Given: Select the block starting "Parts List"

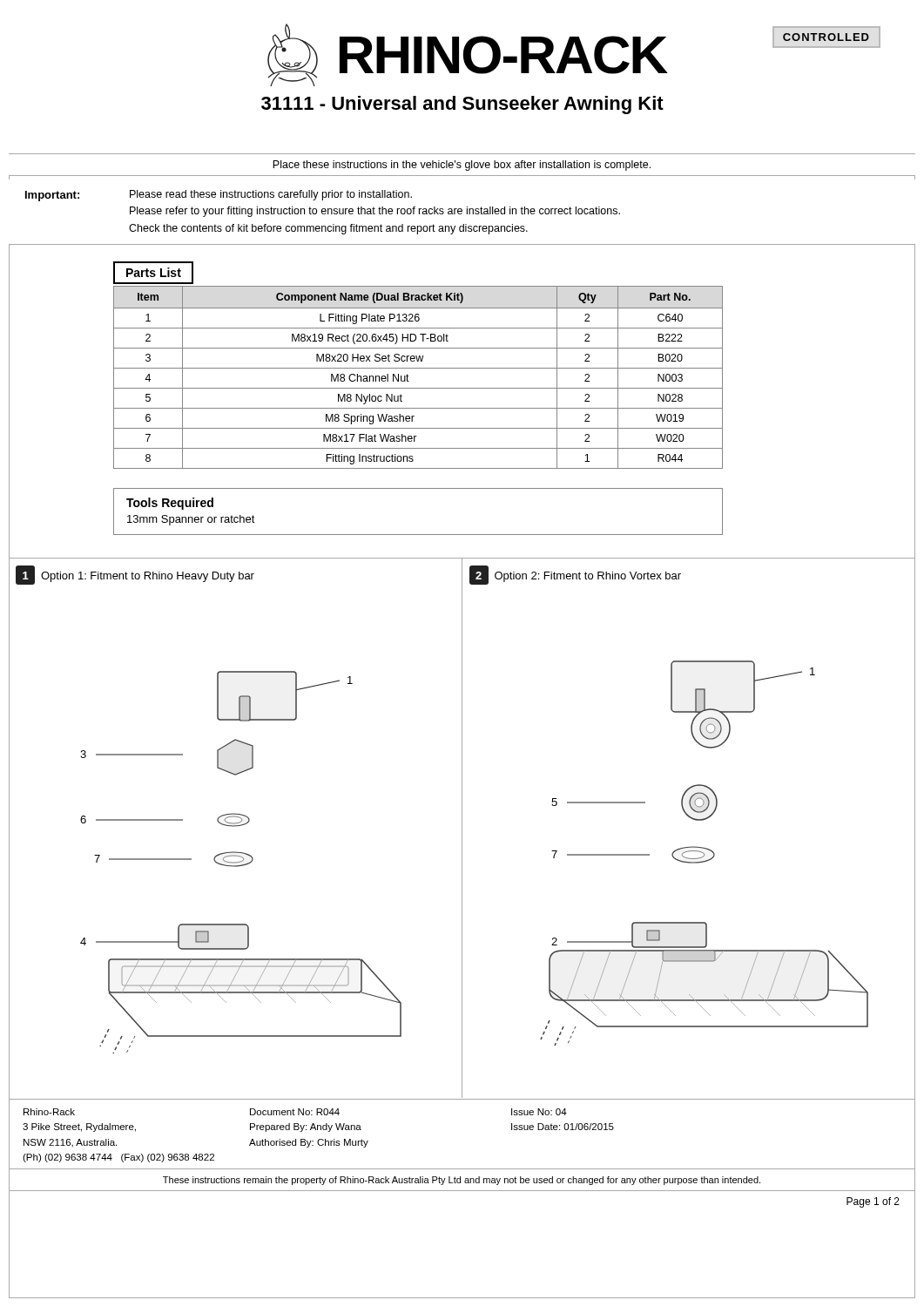Looking at the screenshot, I should [153, 273].
